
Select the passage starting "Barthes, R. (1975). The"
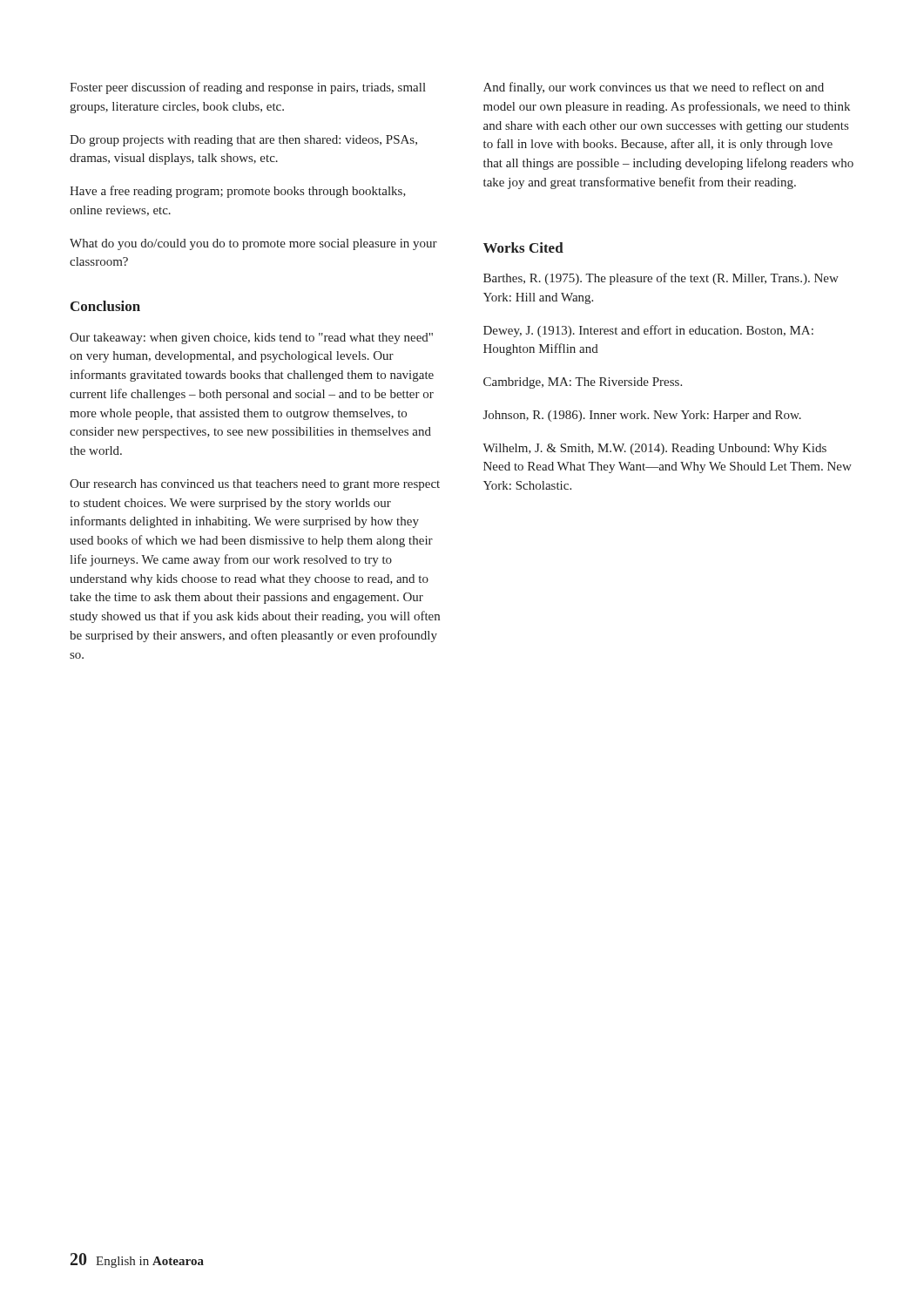[661, 288]
